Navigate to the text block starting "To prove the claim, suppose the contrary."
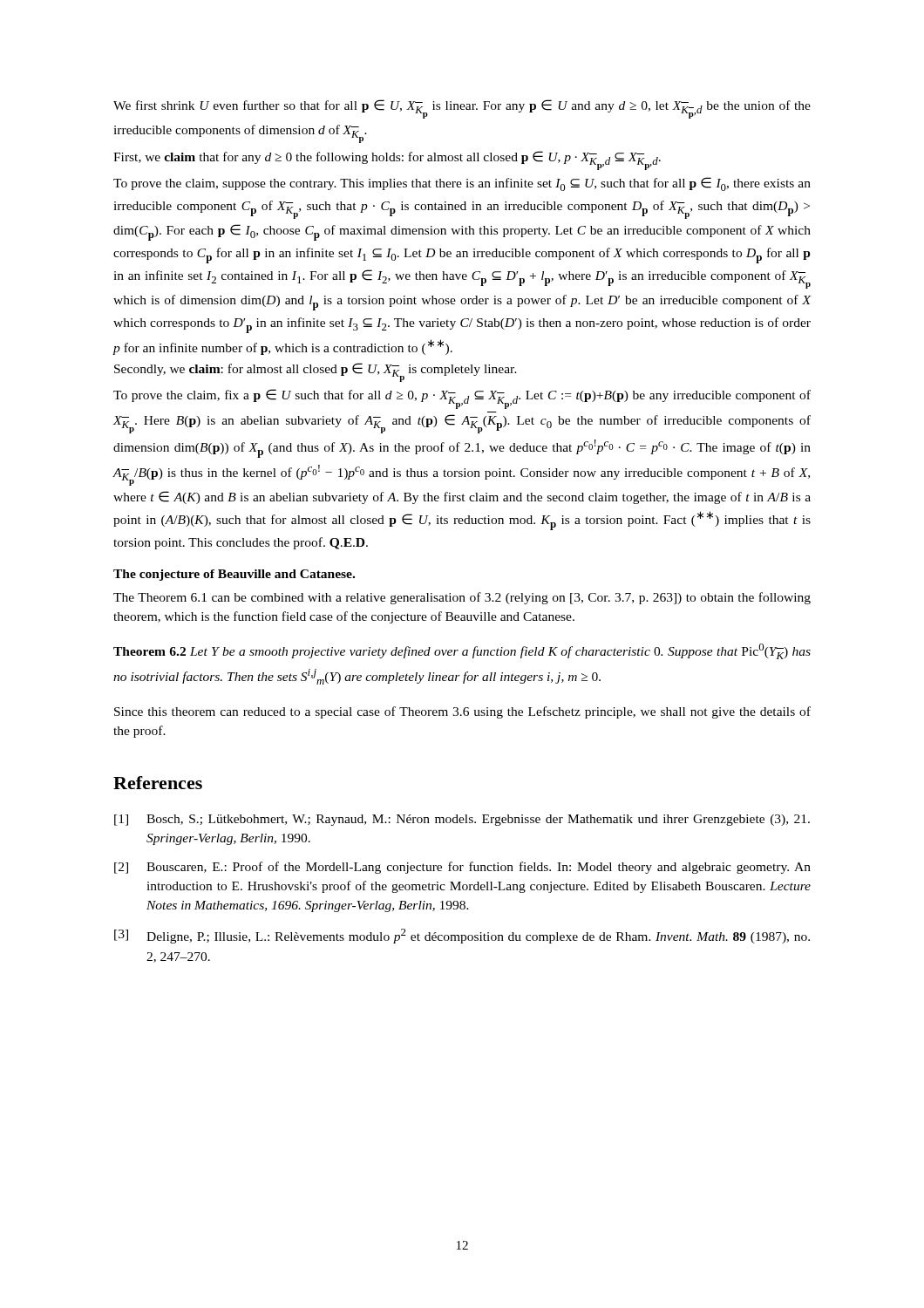 click(x=462, y=265)
